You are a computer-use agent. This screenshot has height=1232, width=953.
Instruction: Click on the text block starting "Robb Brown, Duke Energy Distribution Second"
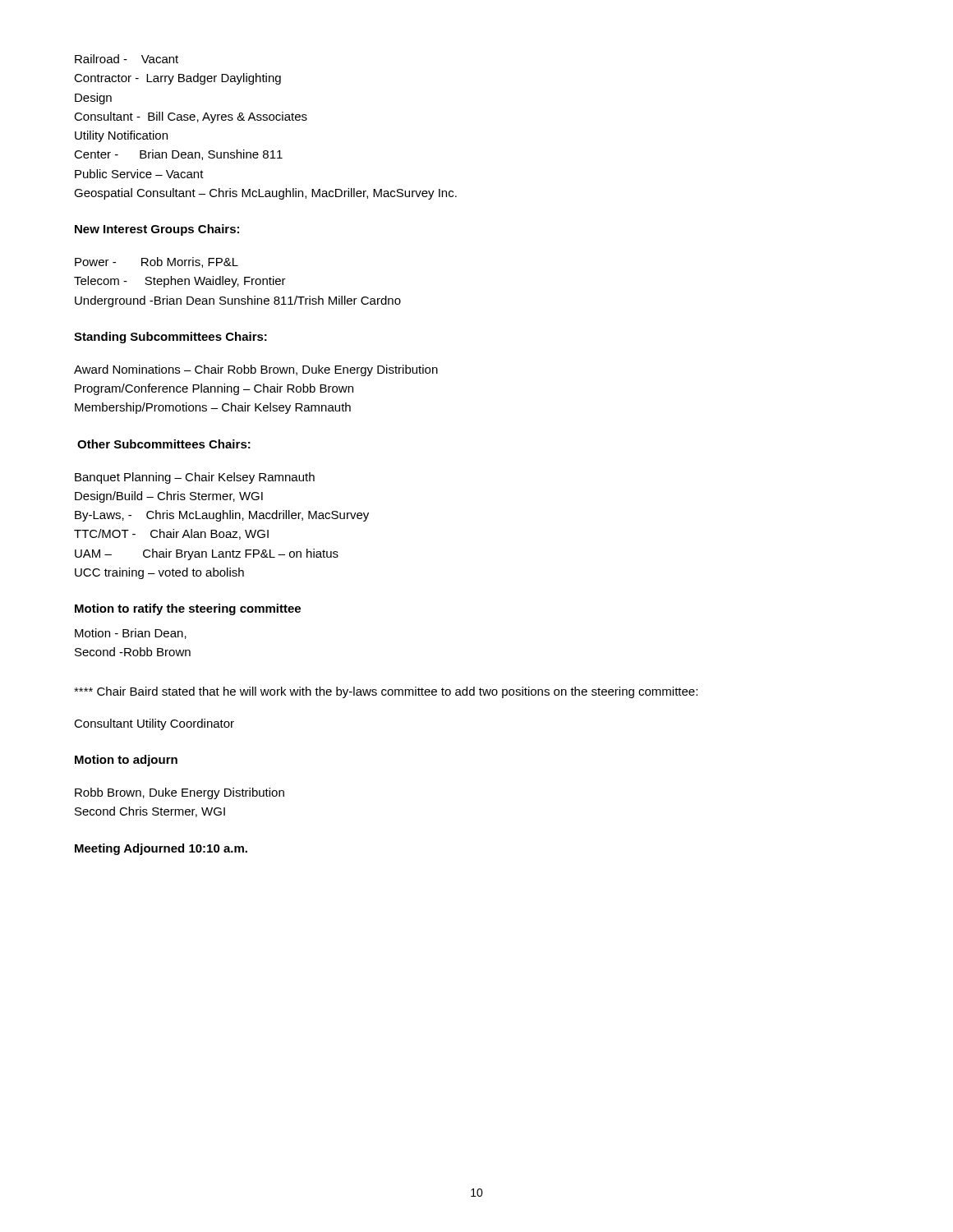pos(179,802)
